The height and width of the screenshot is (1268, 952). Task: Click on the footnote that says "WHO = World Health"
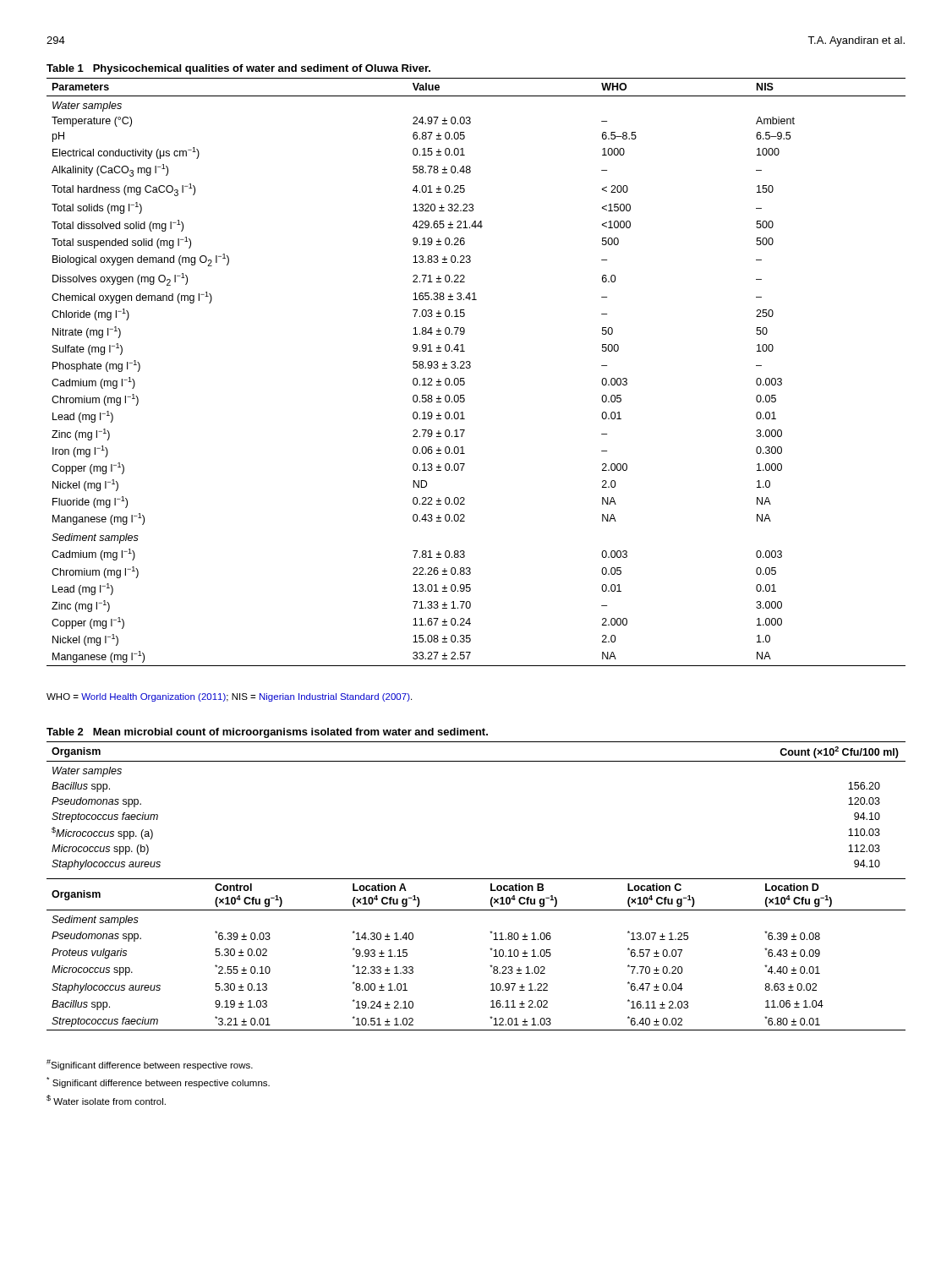pyautogui.click(x=230, y=696)
